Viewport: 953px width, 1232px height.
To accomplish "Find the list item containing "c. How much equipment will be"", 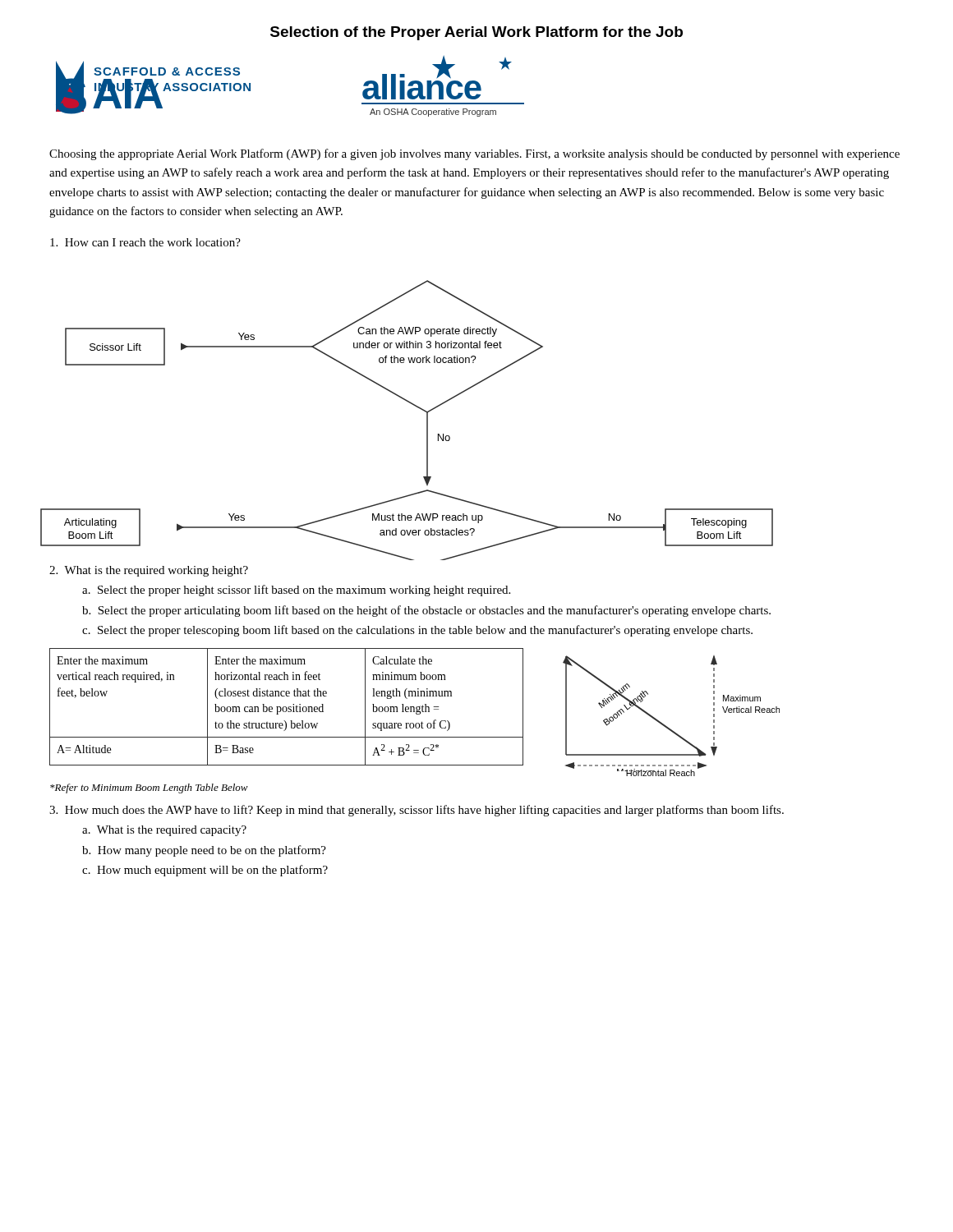I will tap(205, 870).
